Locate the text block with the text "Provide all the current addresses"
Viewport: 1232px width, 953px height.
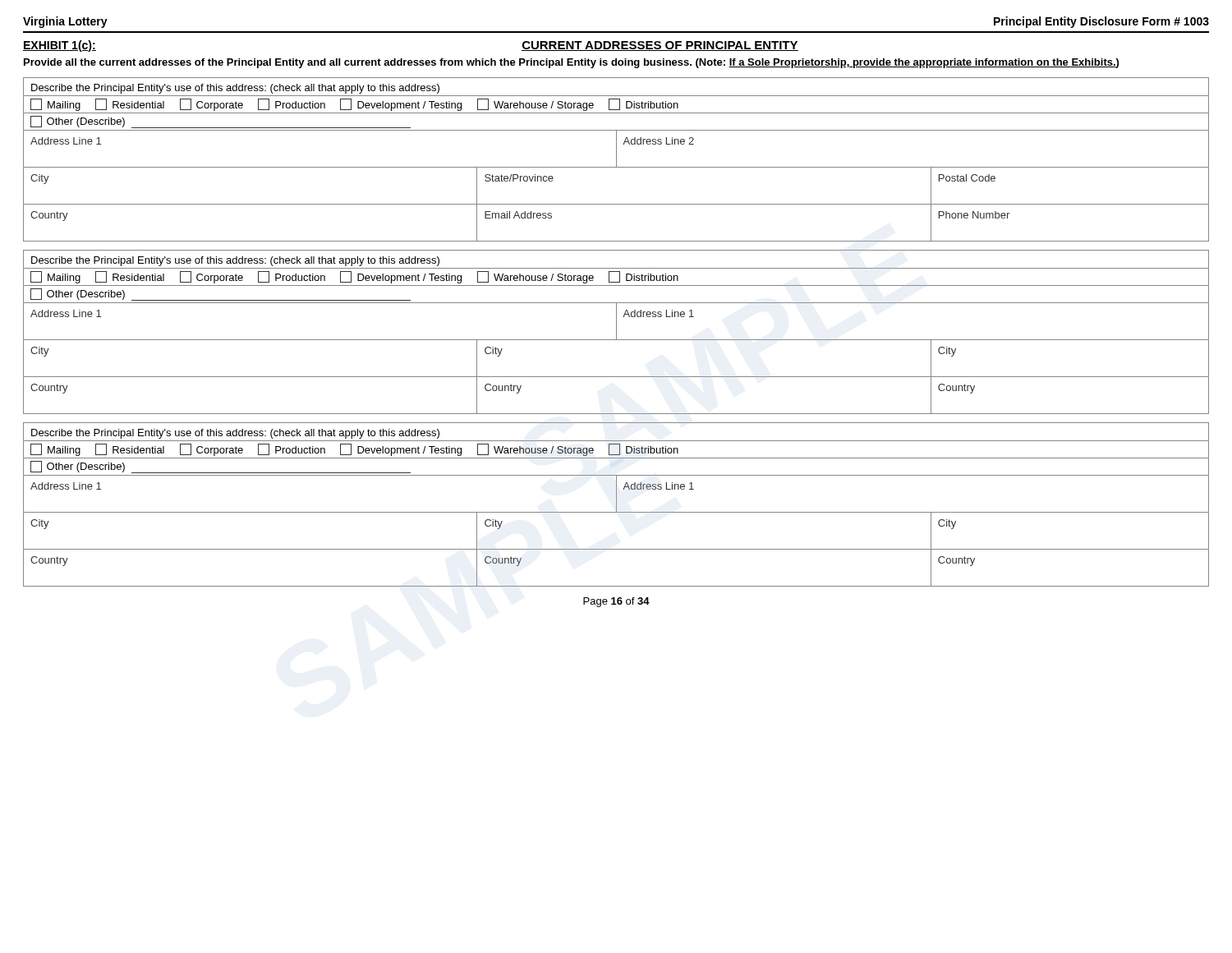(571, 62)
